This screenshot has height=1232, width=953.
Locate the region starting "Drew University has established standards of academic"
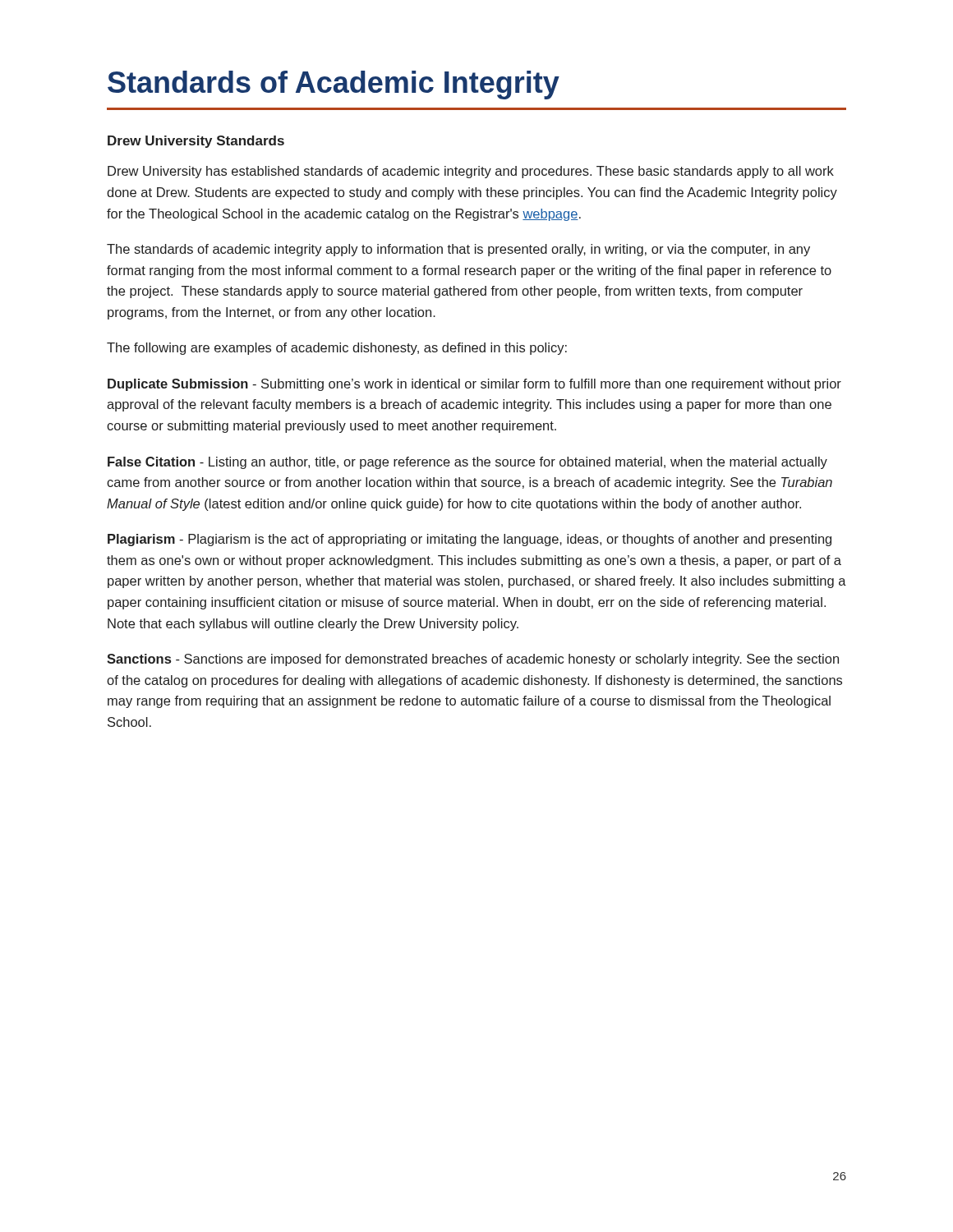point(472,192)
